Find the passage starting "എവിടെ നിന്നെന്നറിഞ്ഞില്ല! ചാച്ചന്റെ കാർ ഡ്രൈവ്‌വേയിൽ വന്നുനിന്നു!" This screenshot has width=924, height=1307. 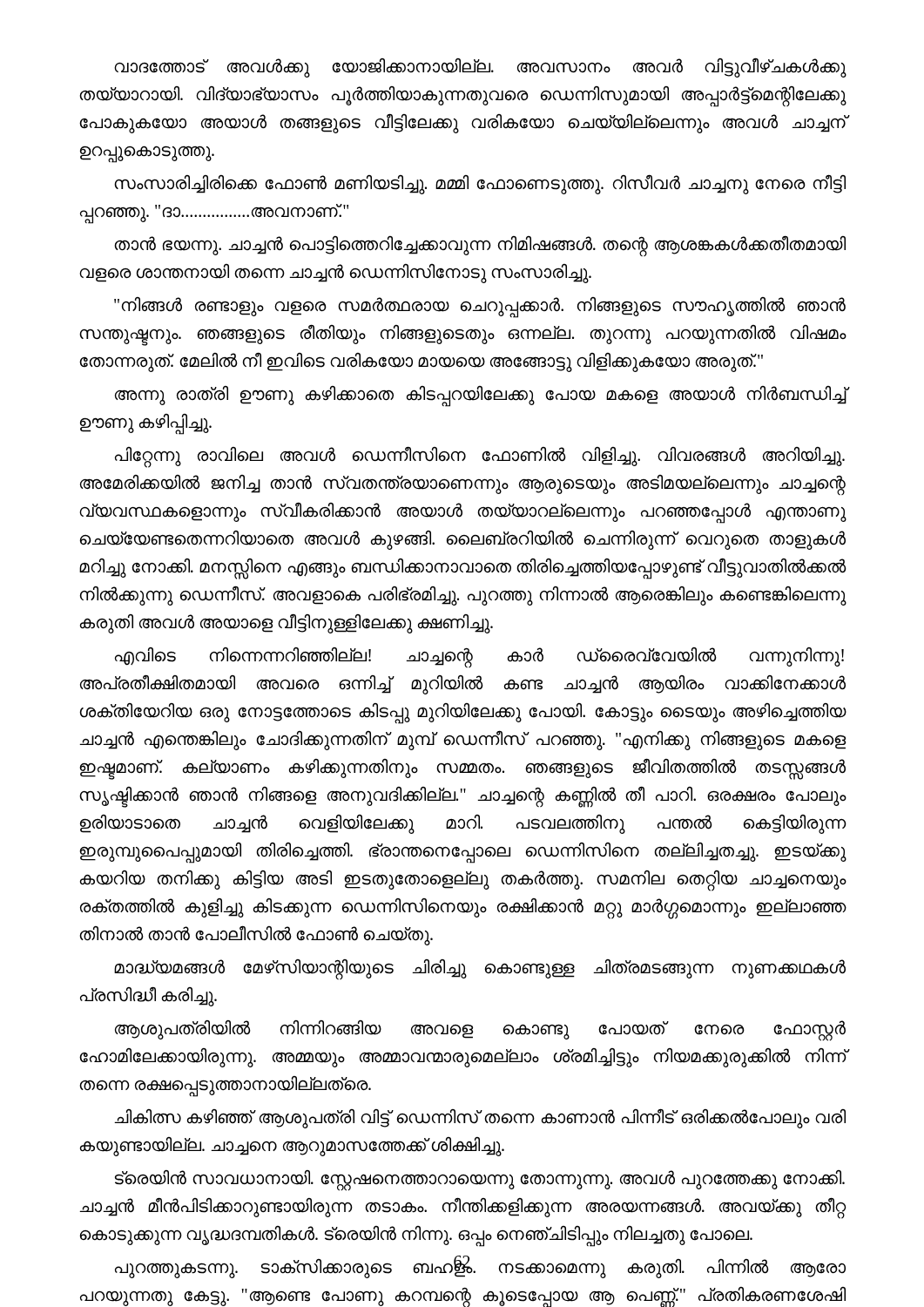coord(462,795)
